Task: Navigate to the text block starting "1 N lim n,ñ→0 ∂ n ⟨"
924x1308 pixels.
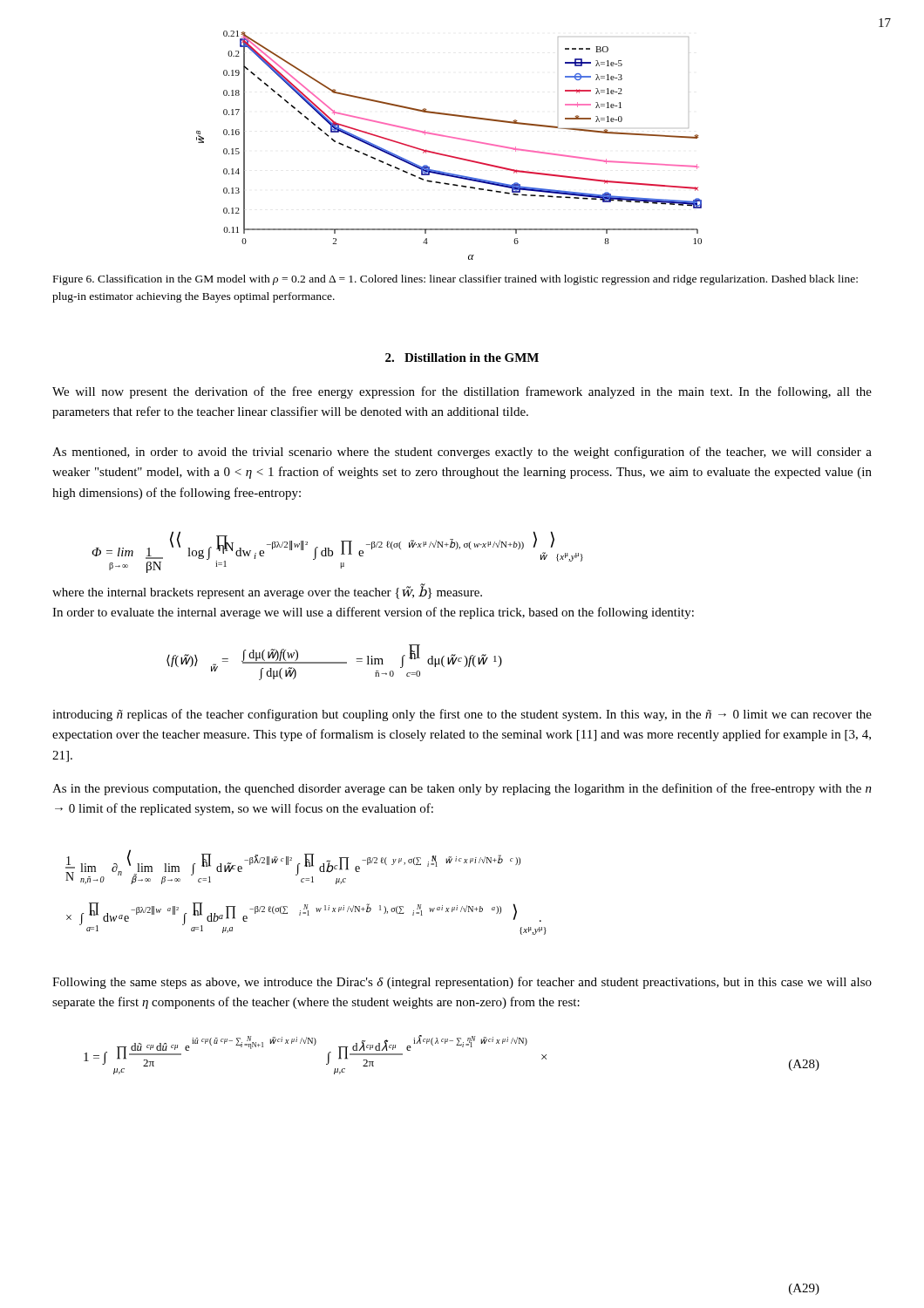Action: pyautogui.click(x=462, y=902)
